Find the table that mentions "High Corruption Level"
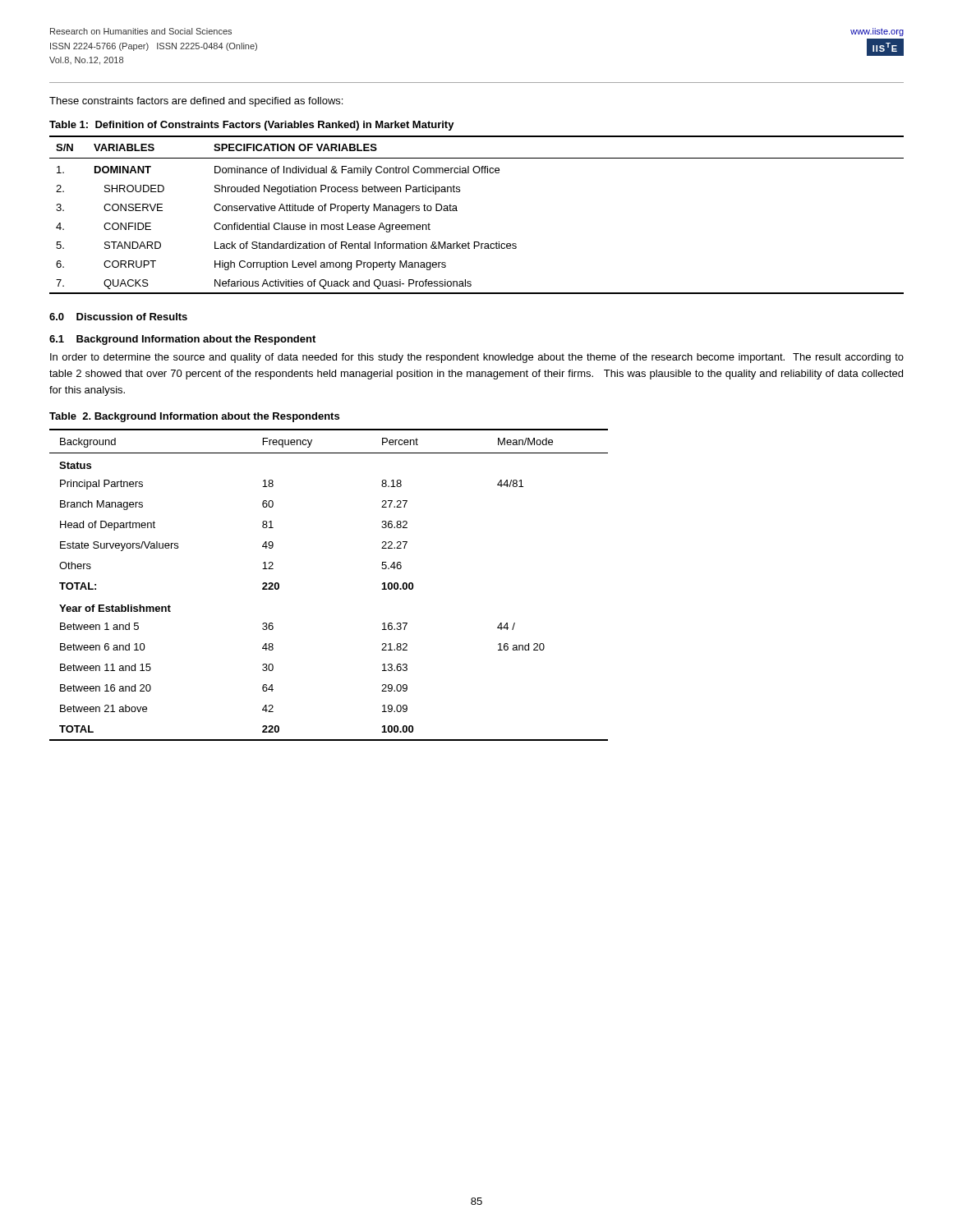This screenshot has height=1232, width=953. pos(476,215)
